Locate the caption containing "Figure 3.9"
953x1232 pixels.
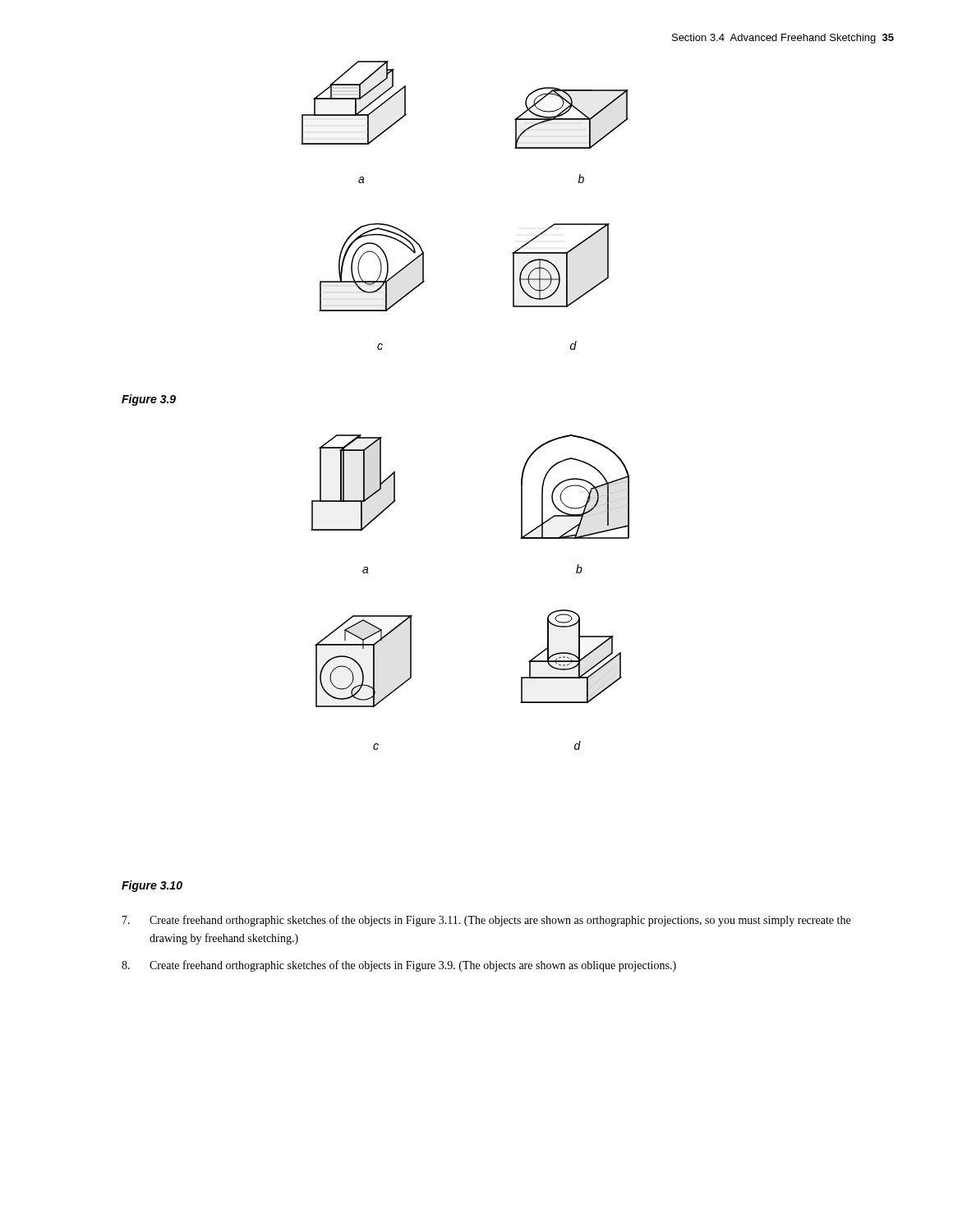pyautogui.click(x=149, y=399)
